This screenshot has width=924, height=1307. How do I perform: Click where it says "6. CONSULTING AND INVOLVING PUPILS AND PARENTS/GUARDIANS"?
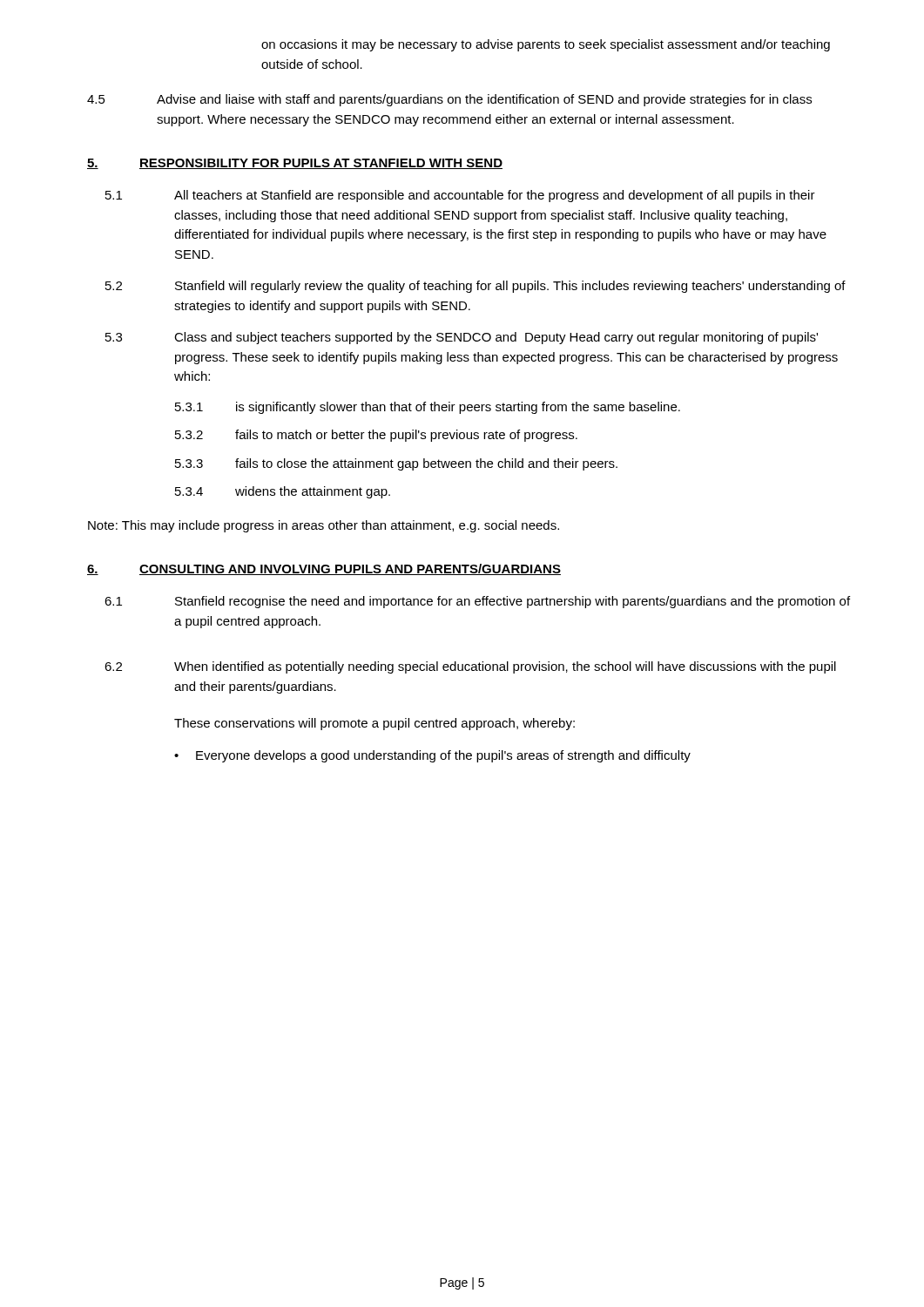(x=471, y=569)
